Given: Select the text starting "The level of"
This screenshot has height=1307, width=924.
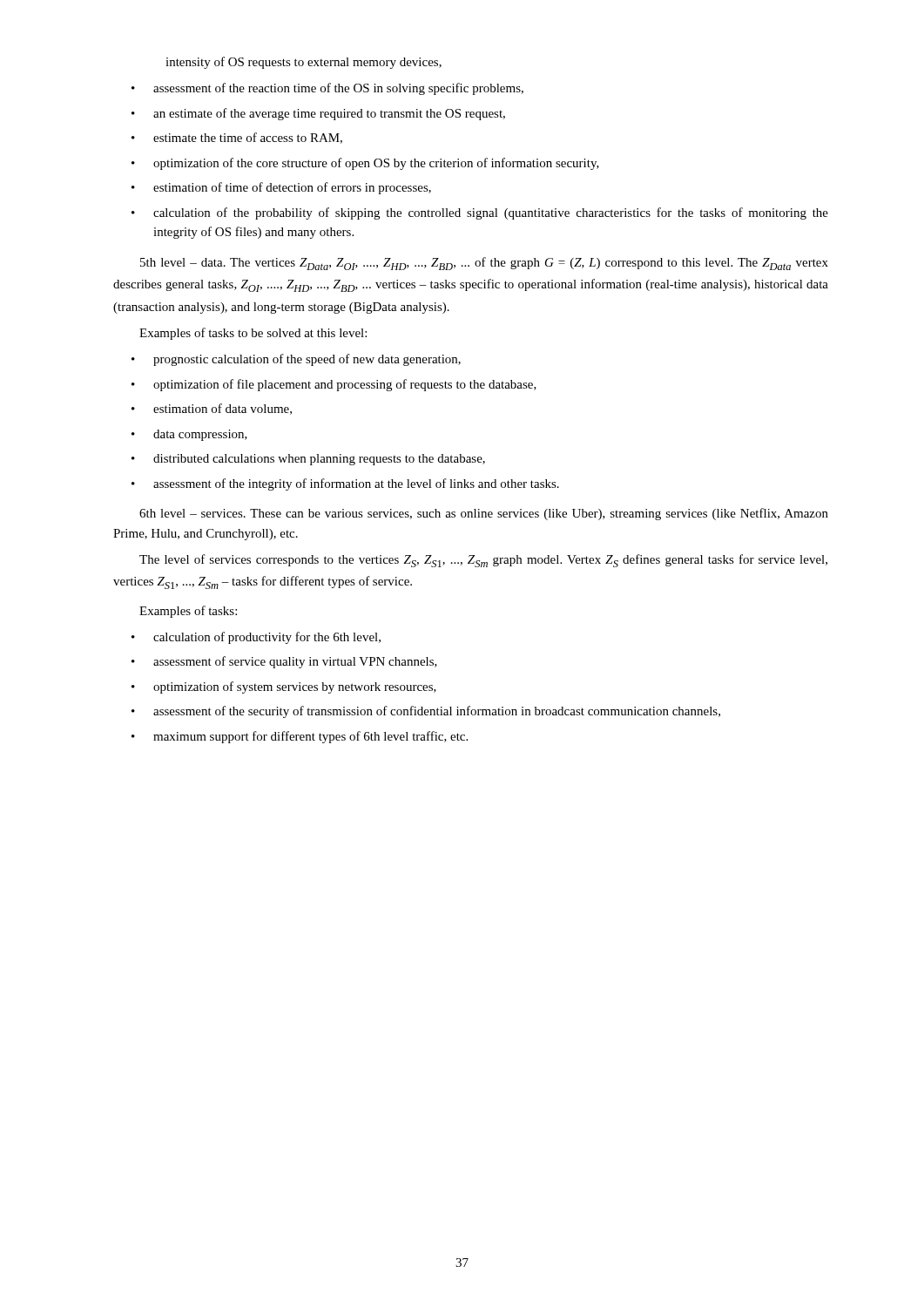Looking at the screenshot, I should [471, 572].
